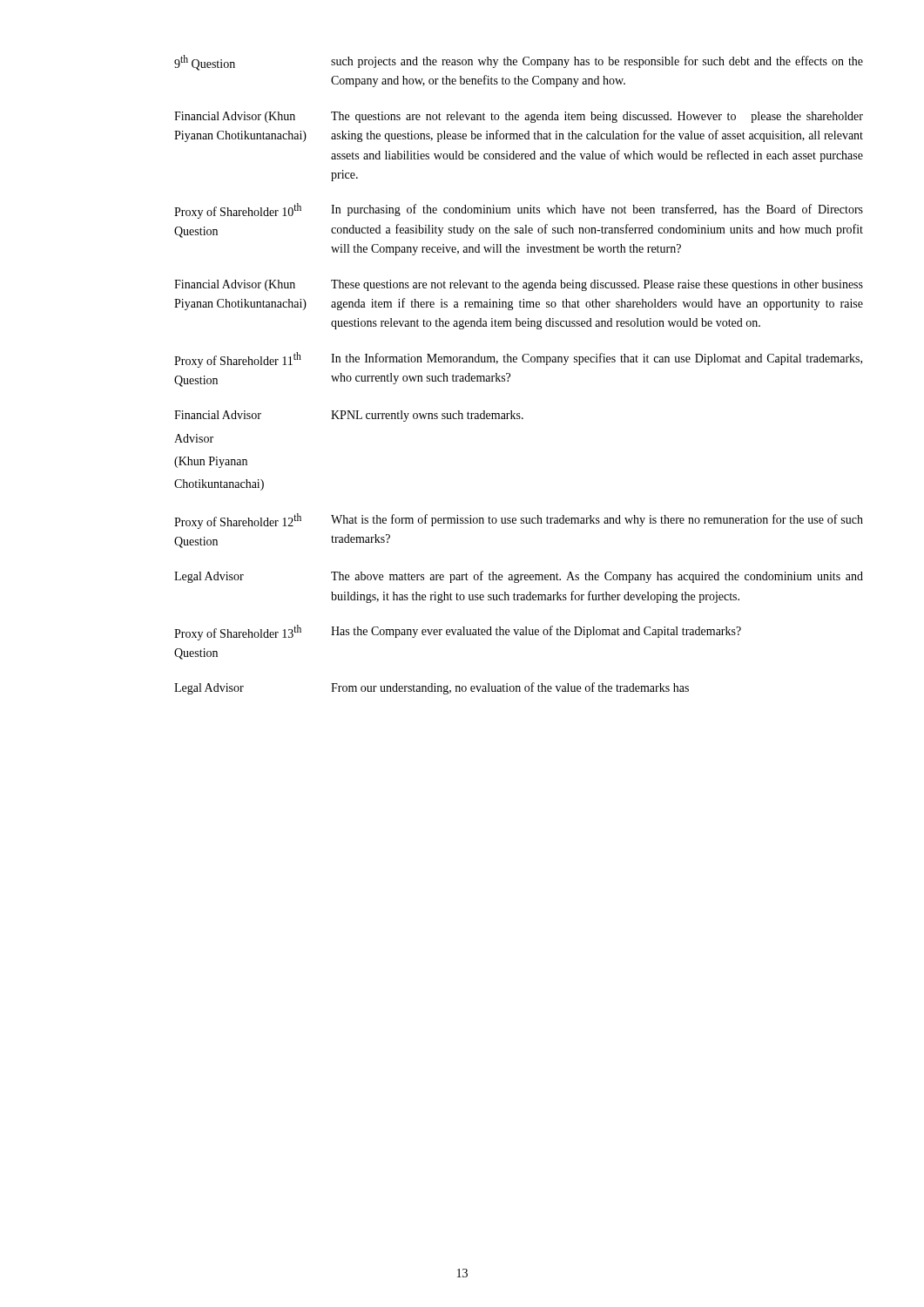The width and height of the screenshot is (924, 1307).
Task: Locate the text block with the text "Financial Advisor KPNL currently owns"
Action: (519, 416)
